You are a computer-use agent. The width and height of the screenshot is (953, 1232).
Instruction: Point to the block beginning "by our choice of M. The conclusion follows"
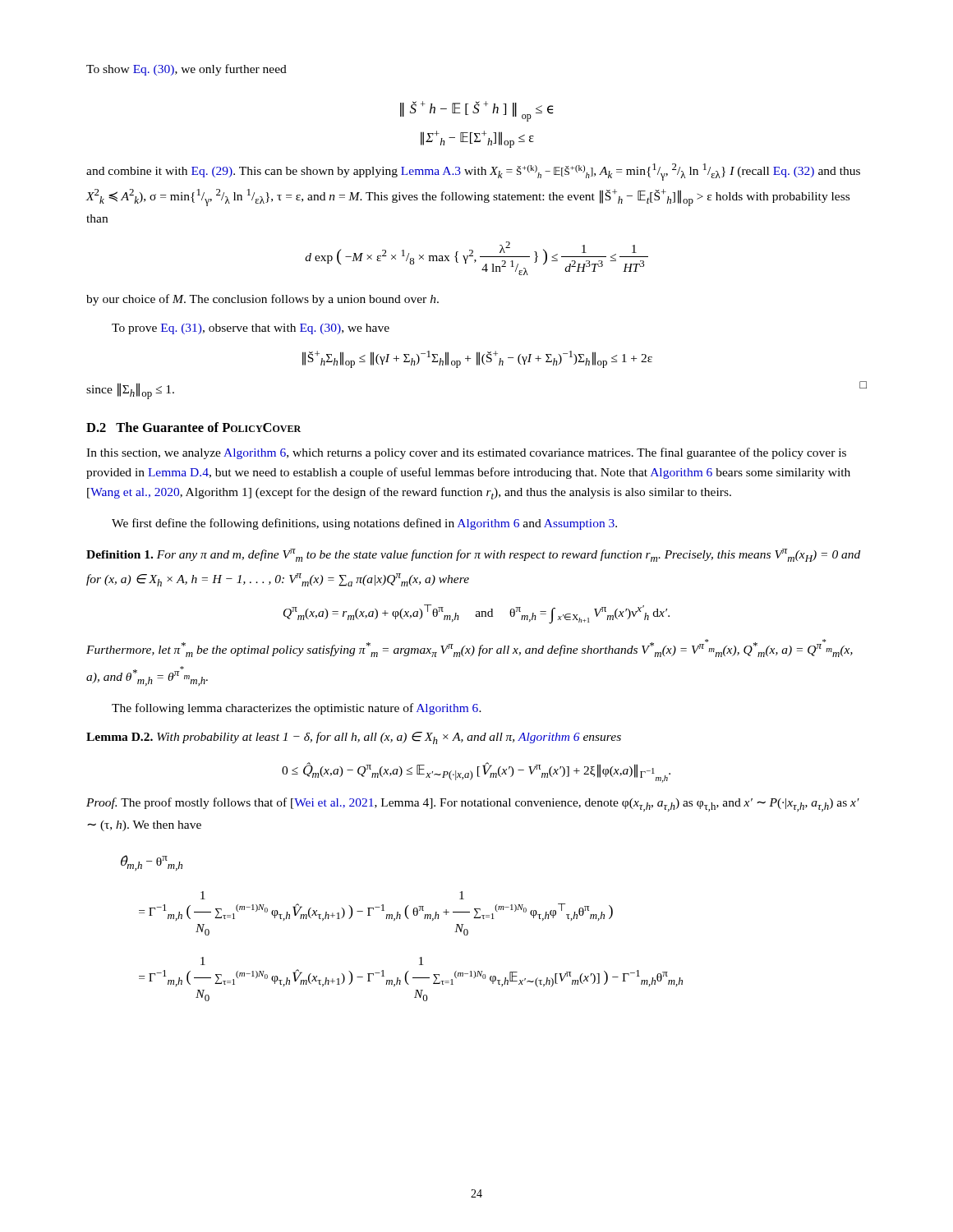[263, 299]
